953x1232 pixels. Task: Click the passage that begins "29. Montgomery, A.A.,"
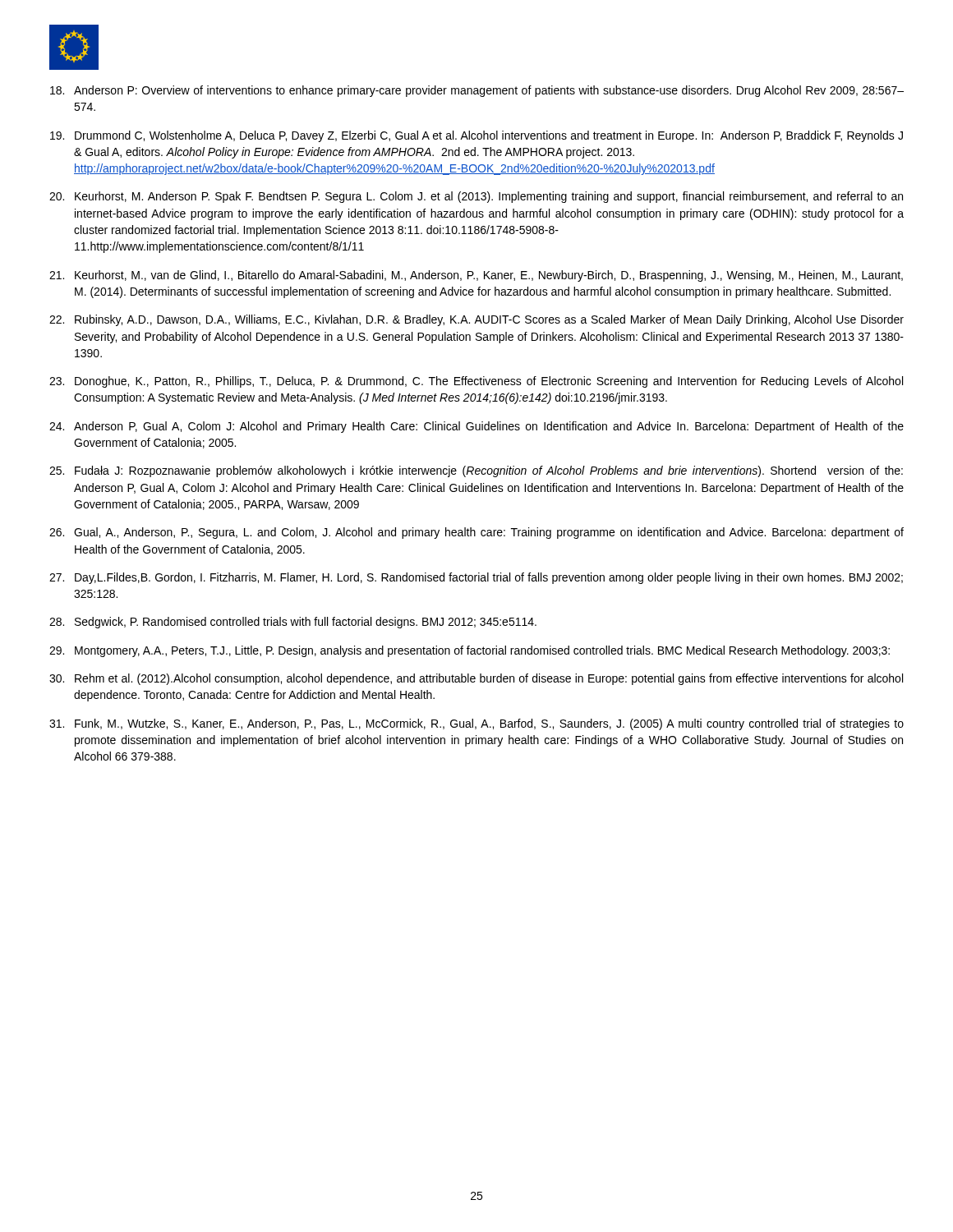tap(476, 650)
